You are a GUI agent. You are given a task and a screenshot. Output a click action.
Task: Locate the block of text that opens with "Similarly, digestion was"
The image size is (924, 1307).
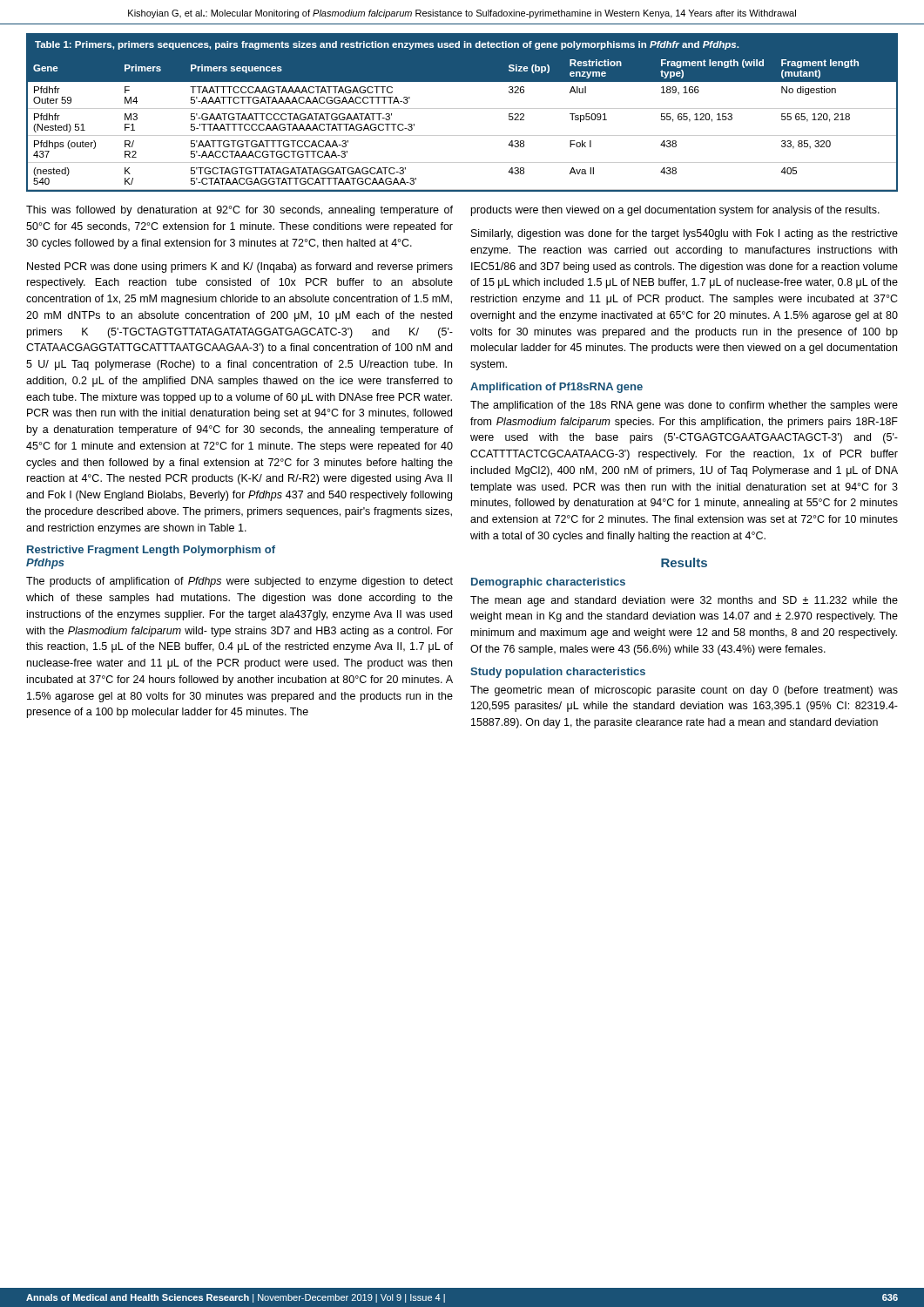[x=684, y=299]
